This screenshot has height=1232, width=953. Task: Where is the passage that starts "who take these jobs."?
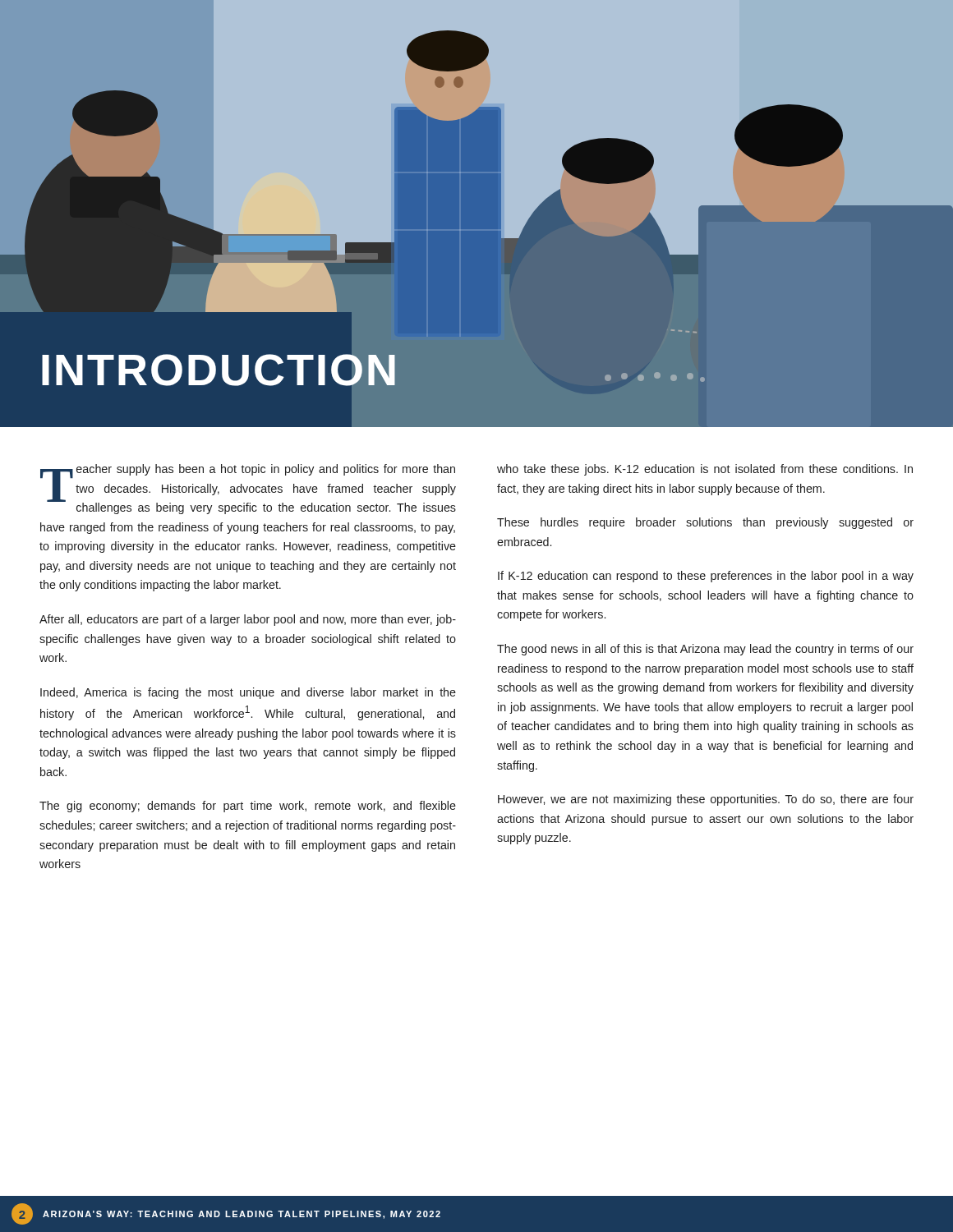(705, 479)
